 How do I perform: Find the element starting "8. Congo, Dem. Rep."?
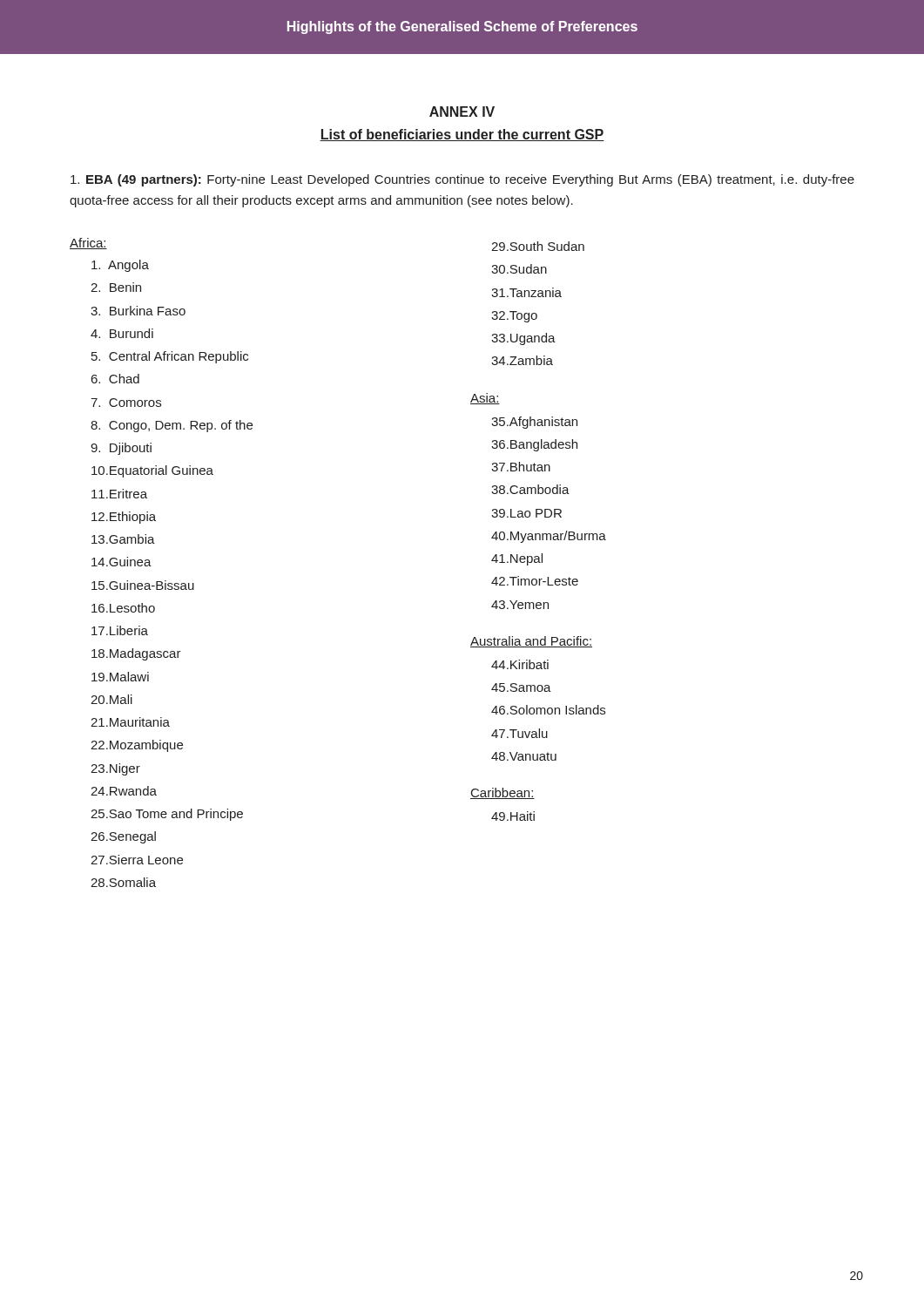(172, 425)
